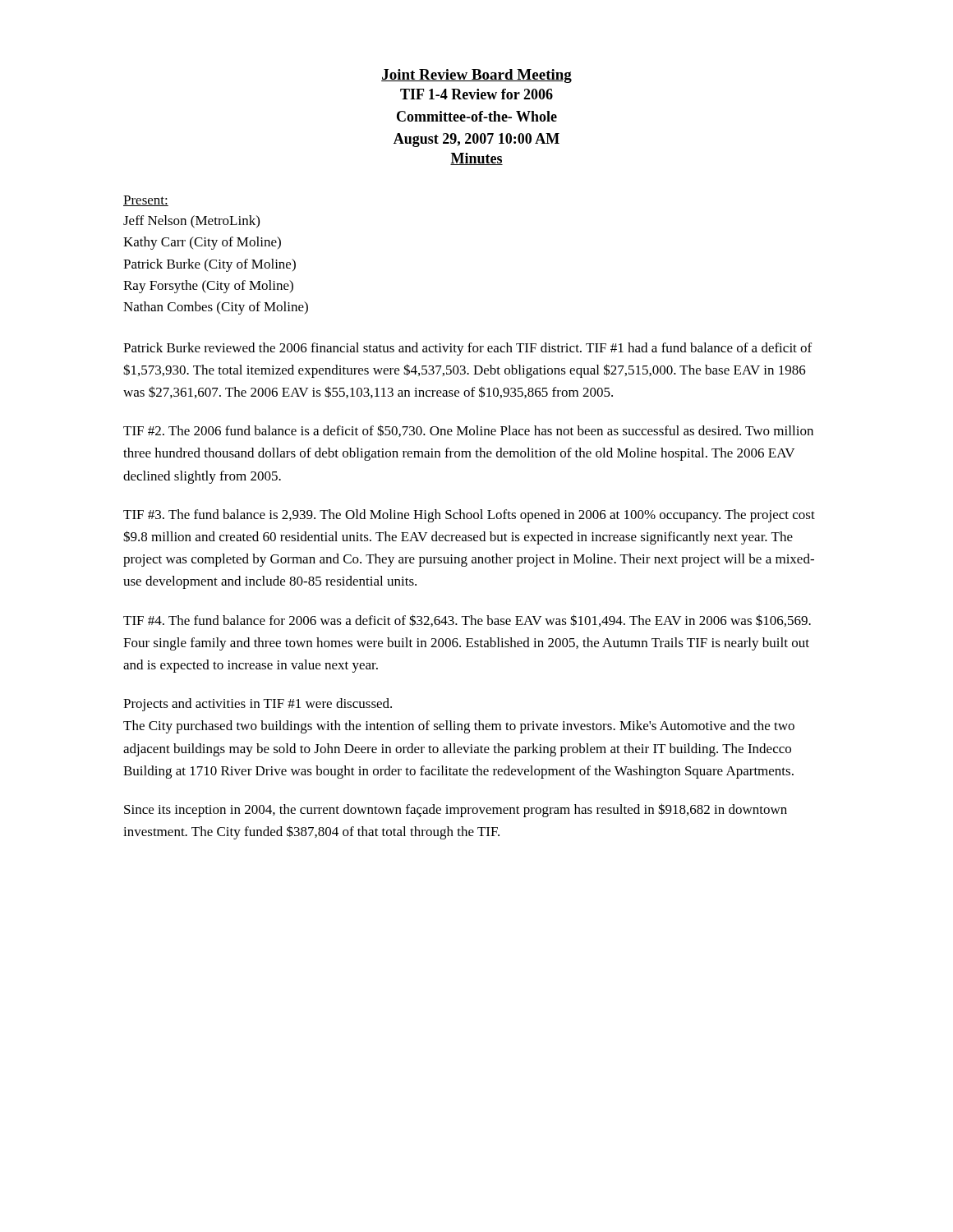Navigate to the text starting "Patrick Burke reviewed the 2006"
Screen dimensions: 1232x953
[468, 370]
